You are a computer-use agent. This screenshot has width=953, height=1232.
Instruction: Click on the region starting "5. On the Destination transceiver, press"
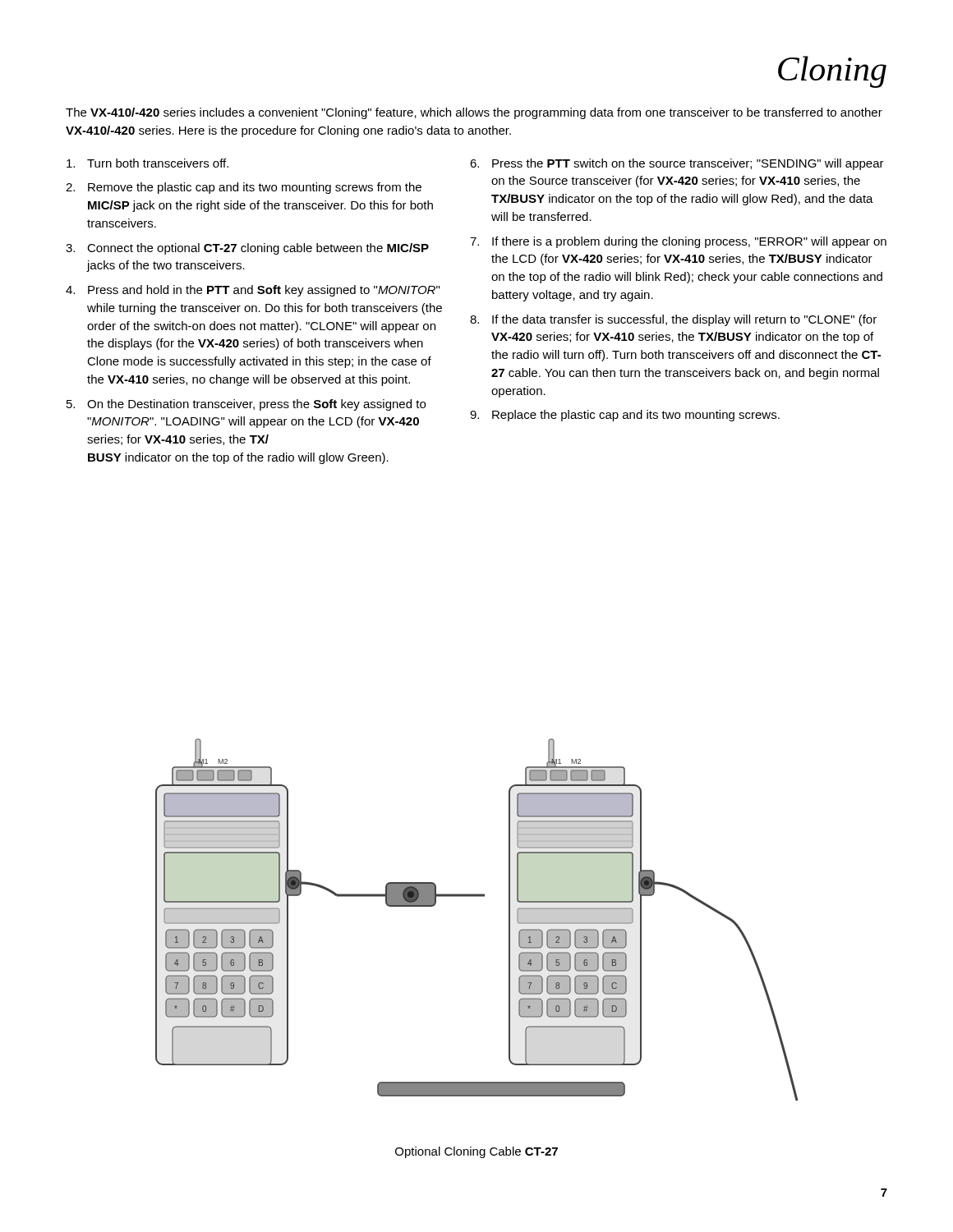[255, 430]
